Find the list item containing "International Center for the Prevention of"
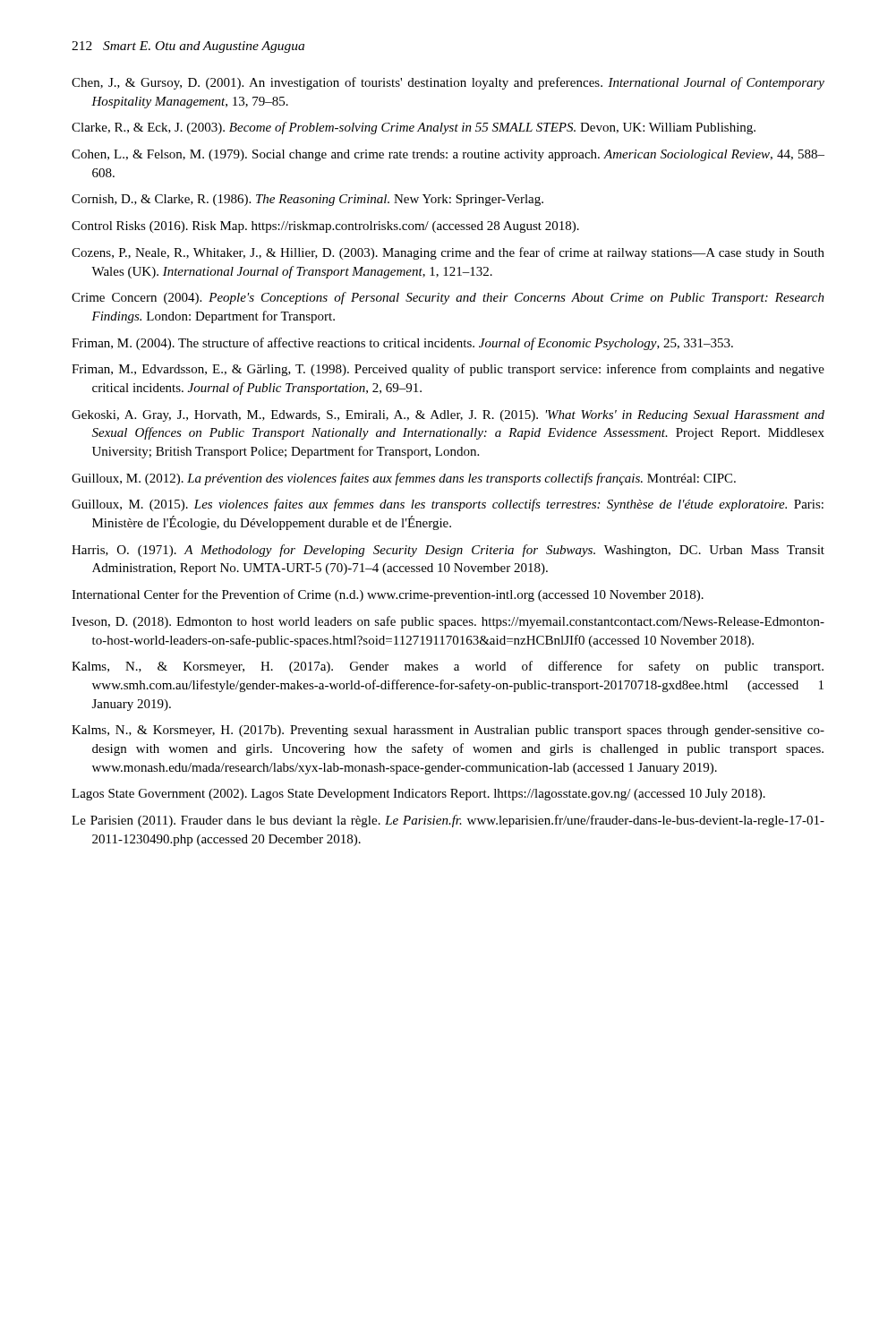The width and height of the screenshot is (896, 1343). 388,595
